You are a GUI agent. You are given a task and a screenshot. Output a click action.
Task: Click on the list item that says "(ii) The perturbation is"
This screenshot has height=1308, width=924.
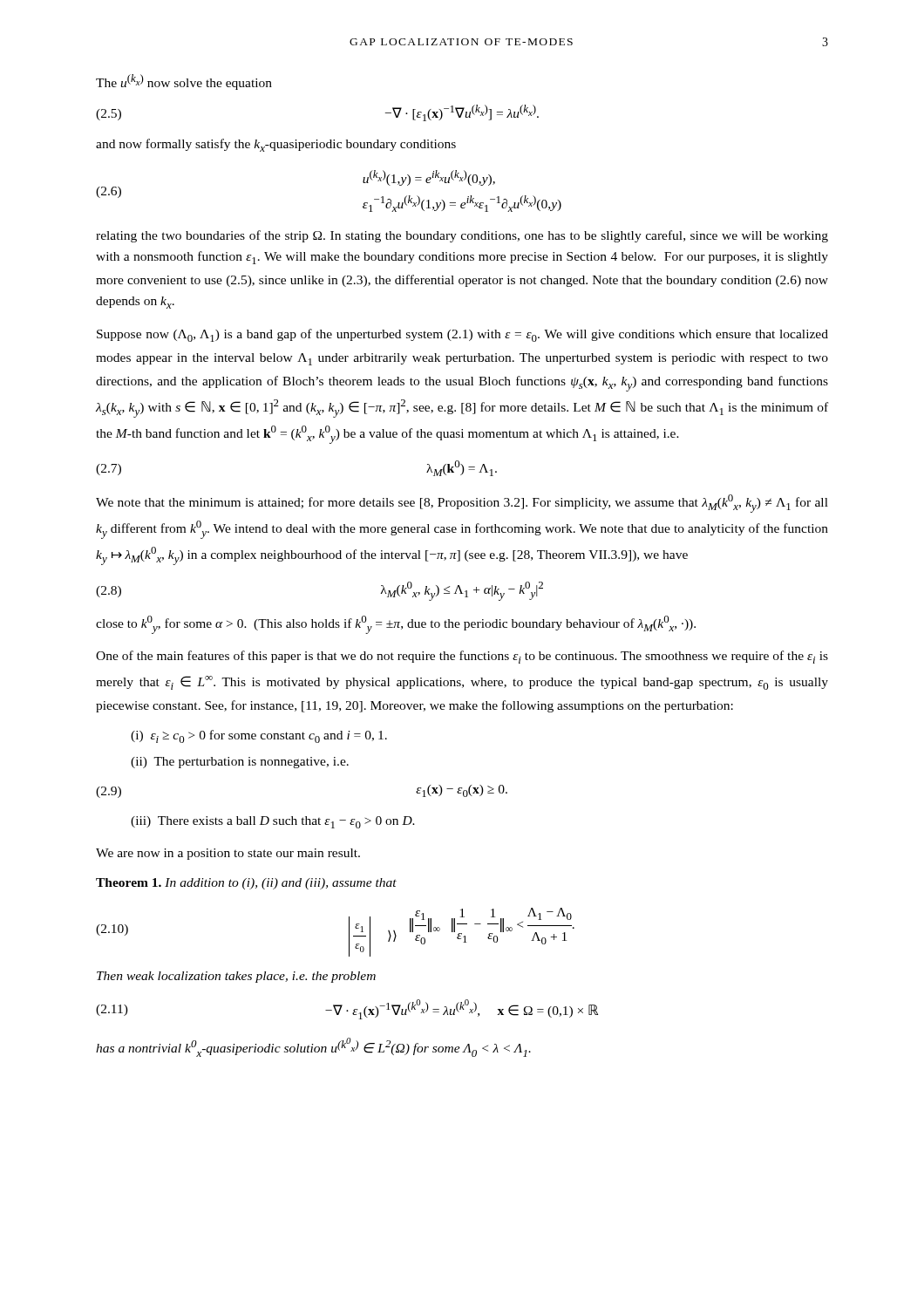coord(240,761)
